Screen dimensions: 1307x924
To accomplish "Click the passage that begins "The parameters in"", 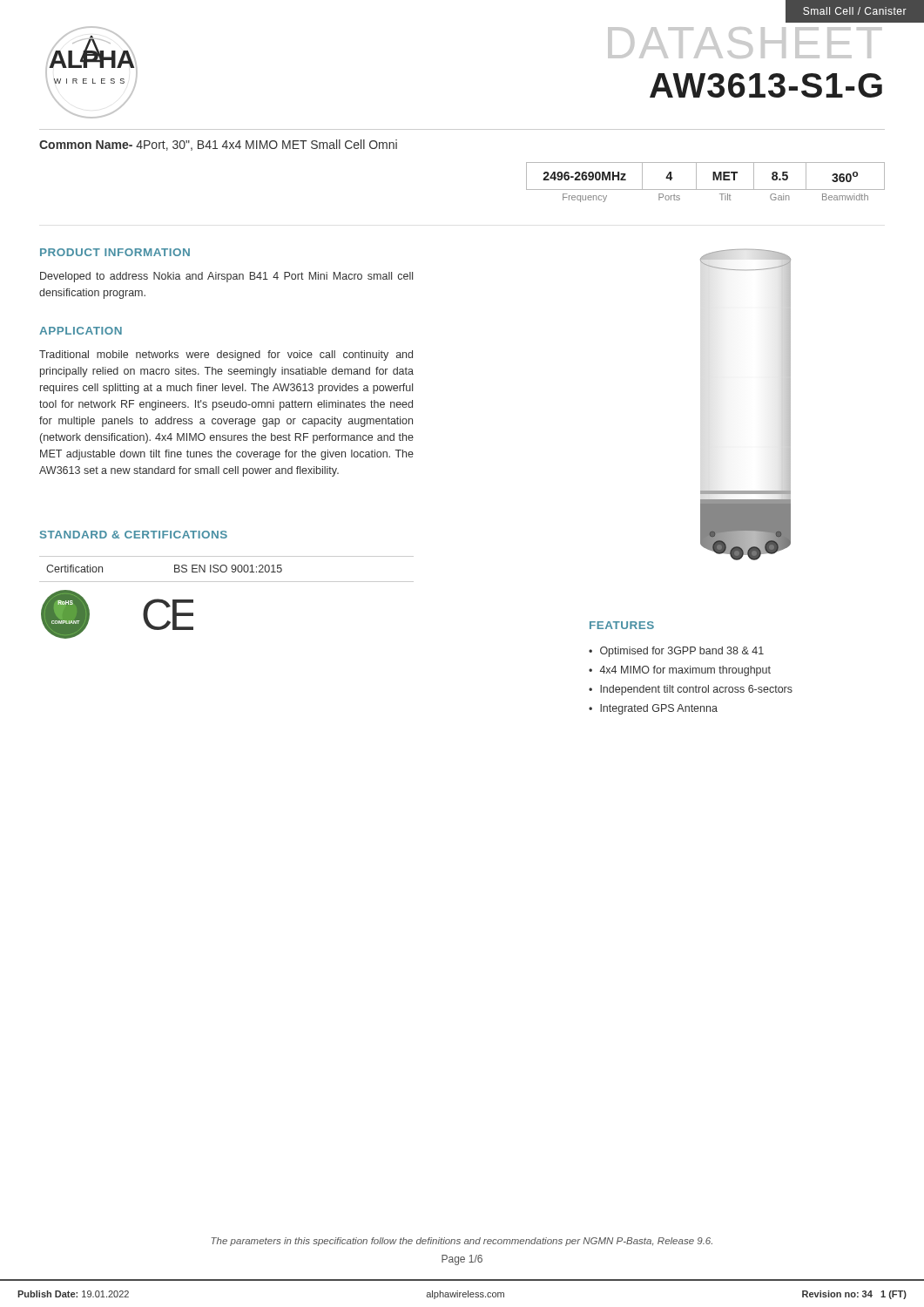I will tap(462, 1241).
